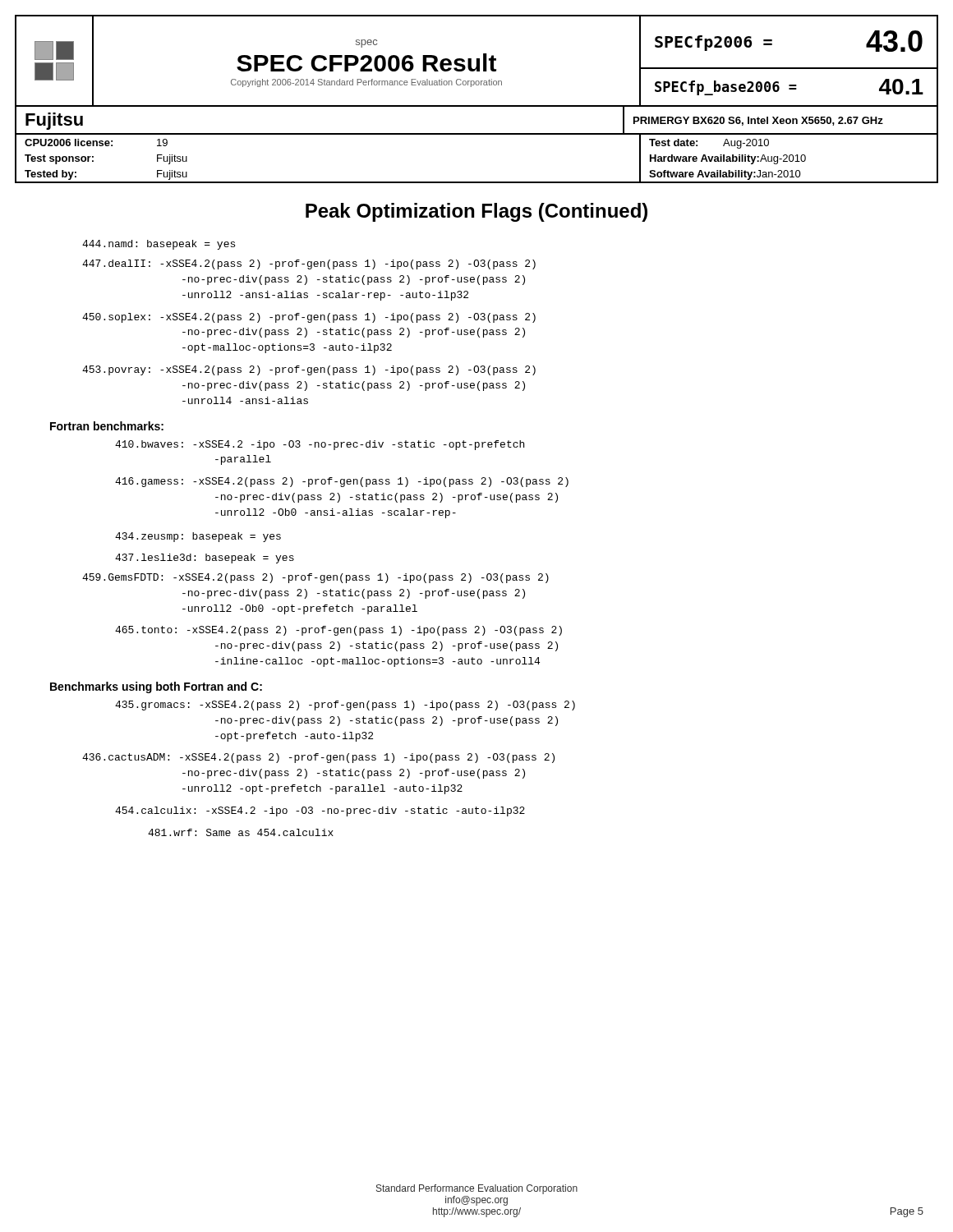Click on the list item with the text "436.cactusADM: -xSSE4.2(pass 2) -prof-gen(pass 1) -ipo(pass 2)"

tap(493, 774)
